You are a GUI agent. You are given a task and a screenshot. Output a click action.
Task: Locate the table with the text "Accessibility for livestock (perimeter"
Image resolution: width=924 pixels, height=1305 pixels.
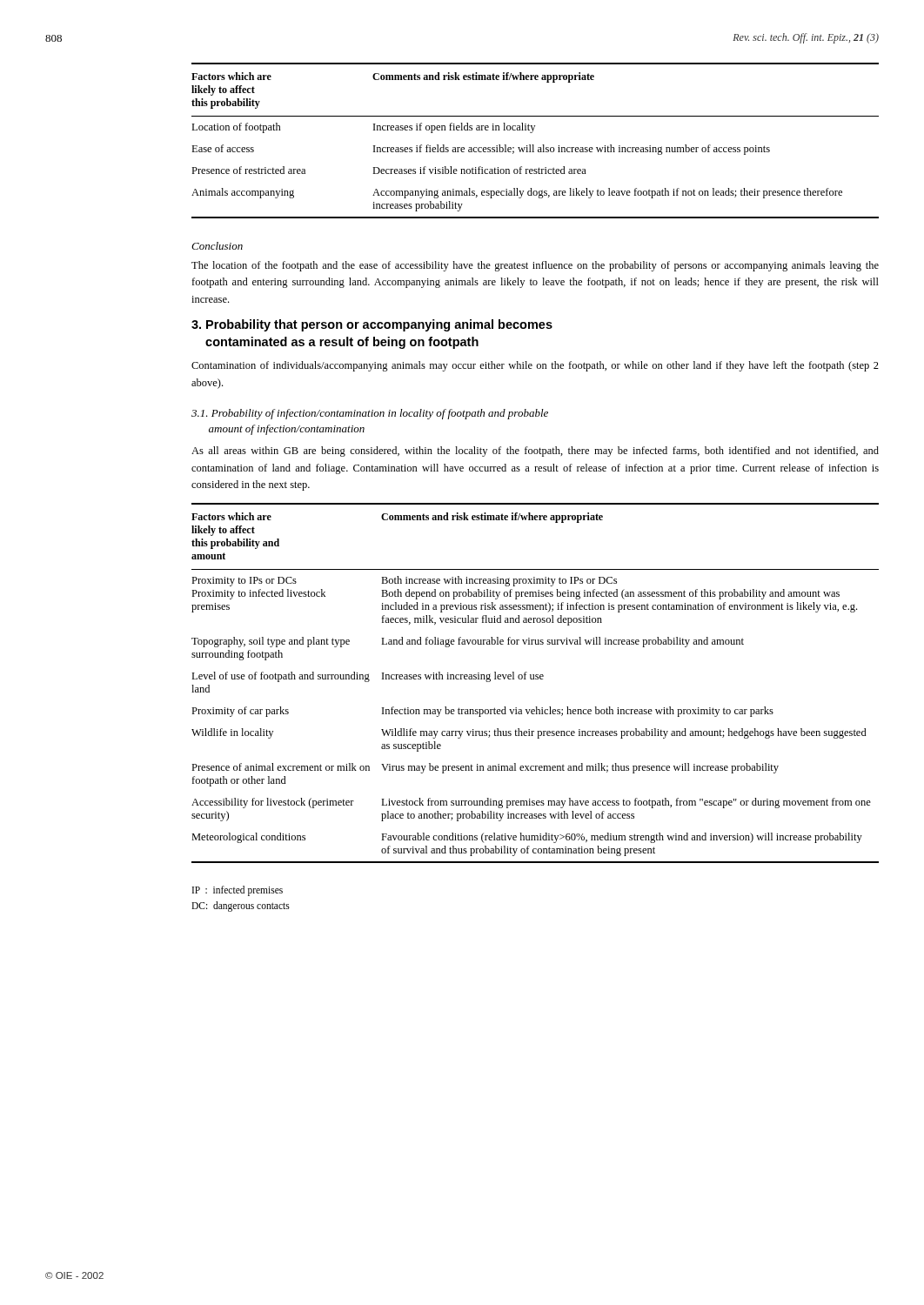[x=535, y=683]
